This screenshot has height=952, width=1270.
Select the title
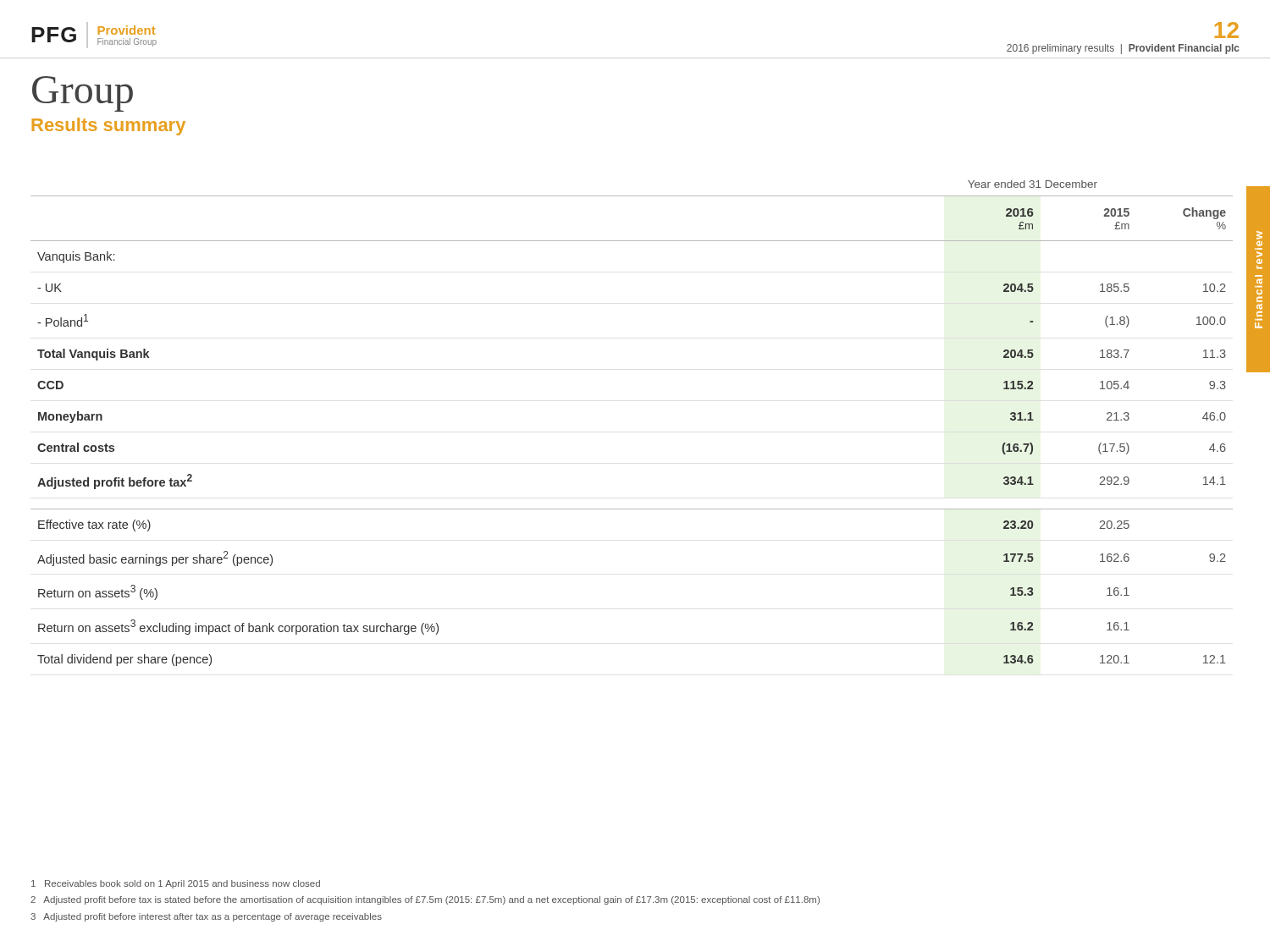point(108,102)
